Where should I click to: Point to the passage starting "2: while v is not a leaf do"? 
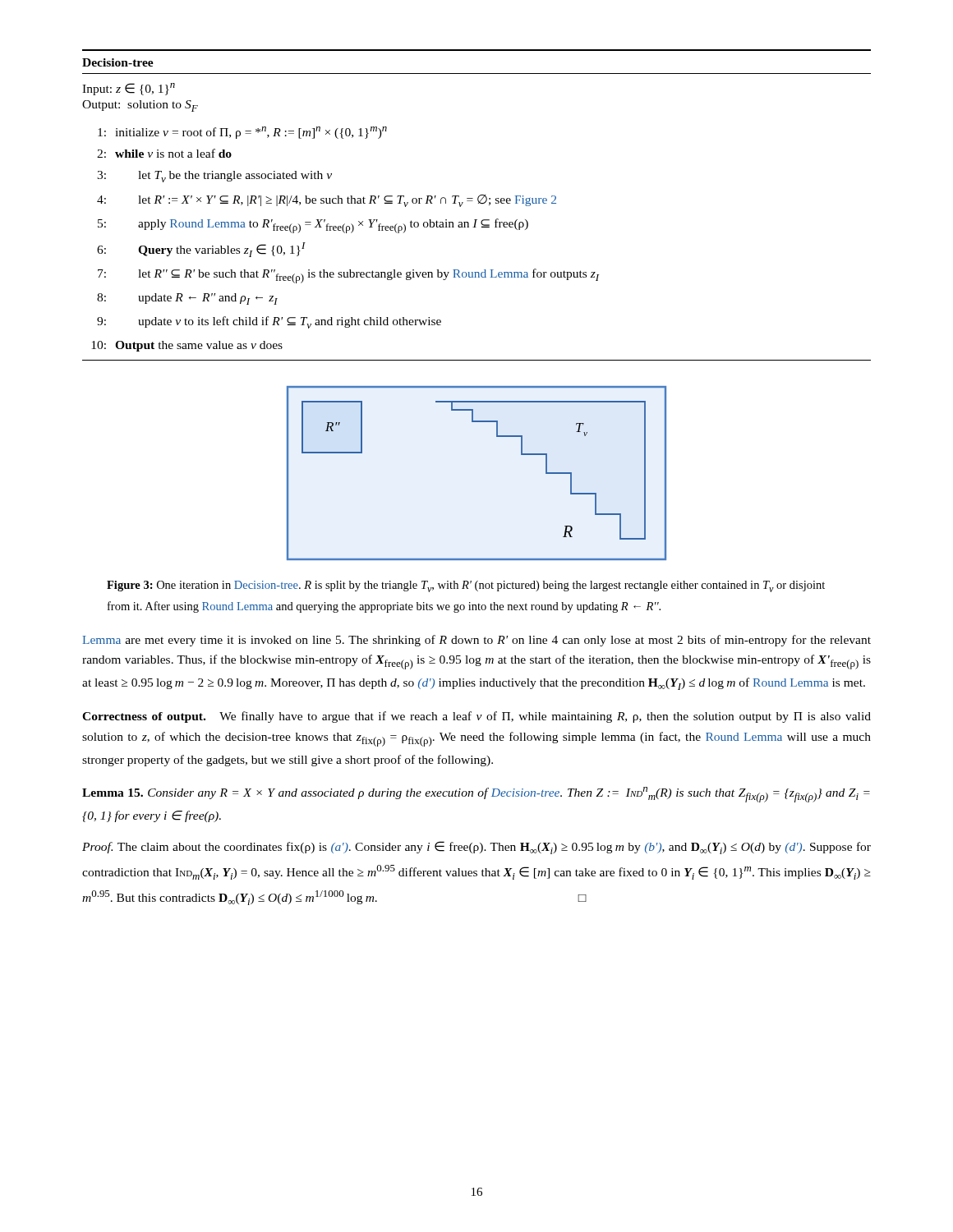(157, 154)
